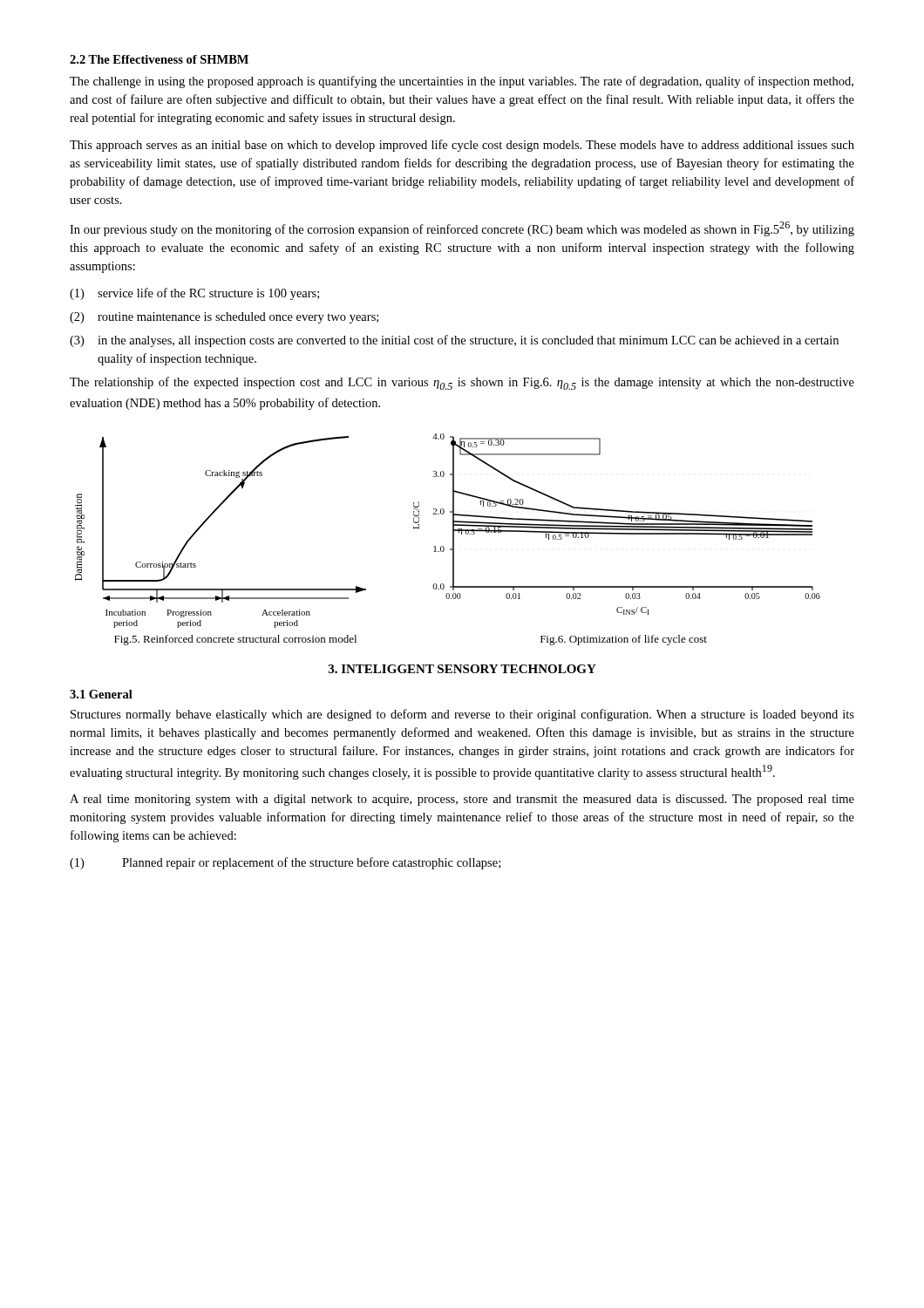The image size is (924, 1308).
Task: Click on the list item that reads "(2) routine maintenance is scheduled once every two"
Action: click(225, 317)
